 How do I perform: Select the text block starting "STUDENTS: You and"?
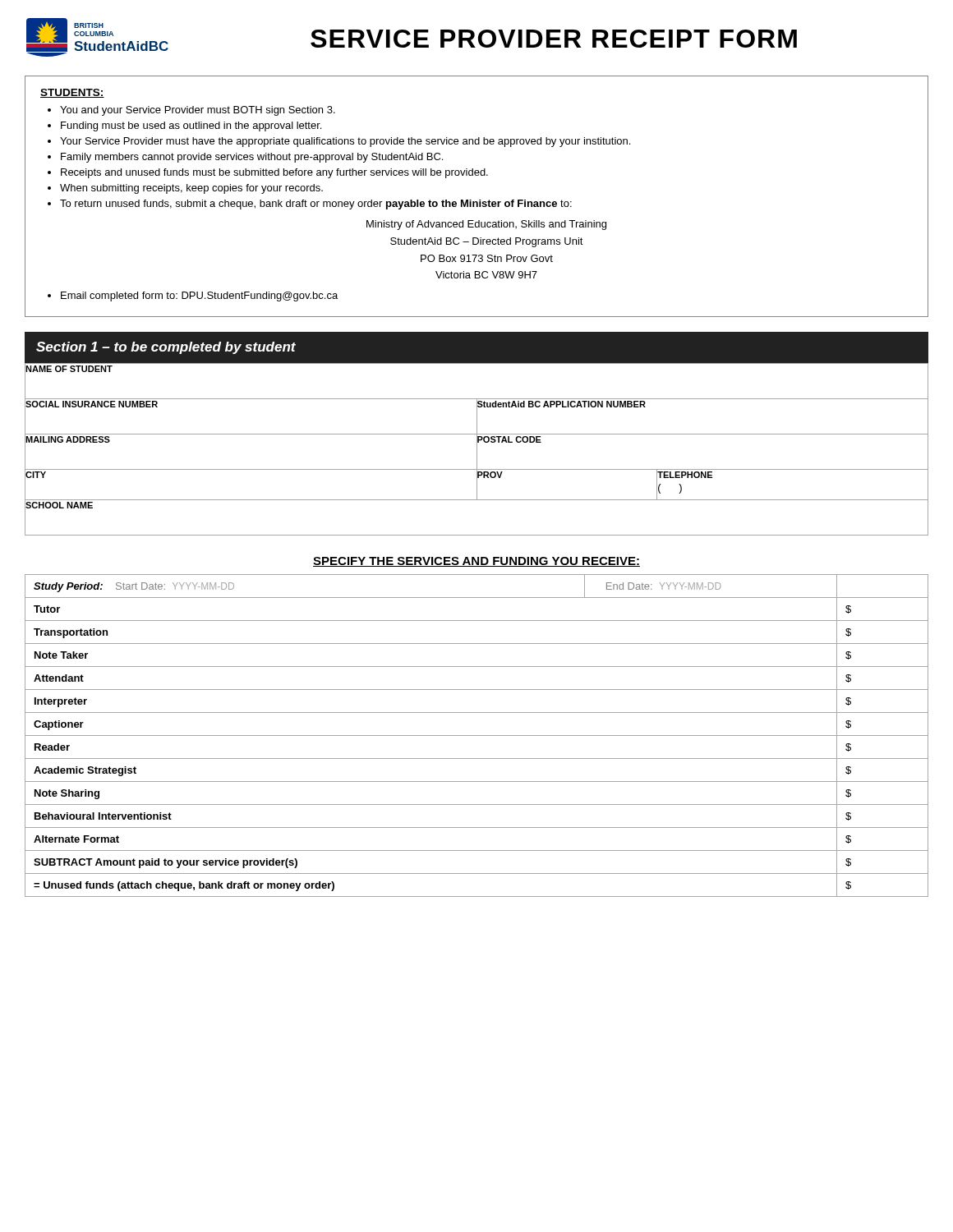tap(476, 194)
